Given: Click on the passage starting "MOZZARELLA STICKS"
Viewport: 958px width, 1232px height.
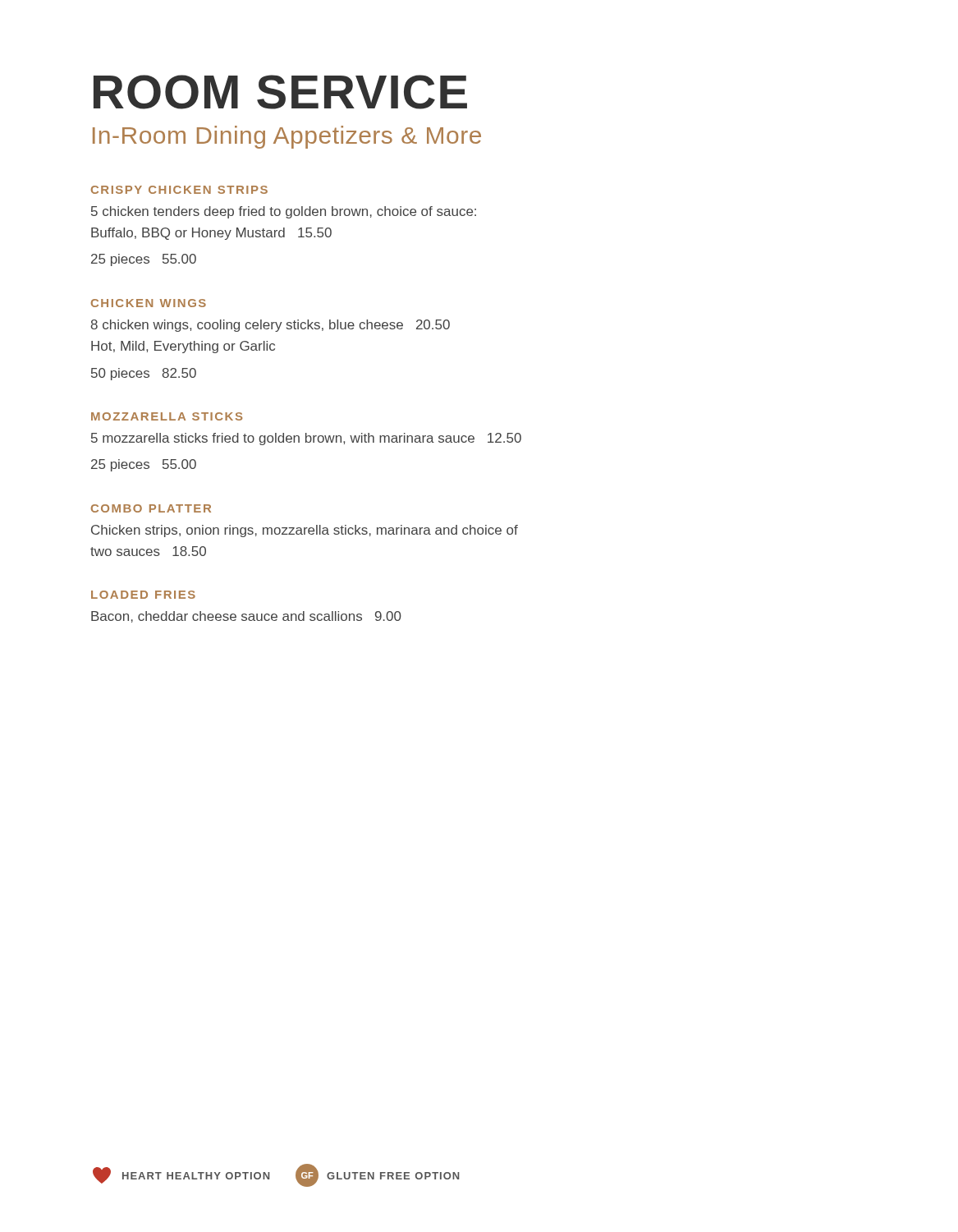Looking at the screenshot, I should pyautogui.click(x=167, y=416).
